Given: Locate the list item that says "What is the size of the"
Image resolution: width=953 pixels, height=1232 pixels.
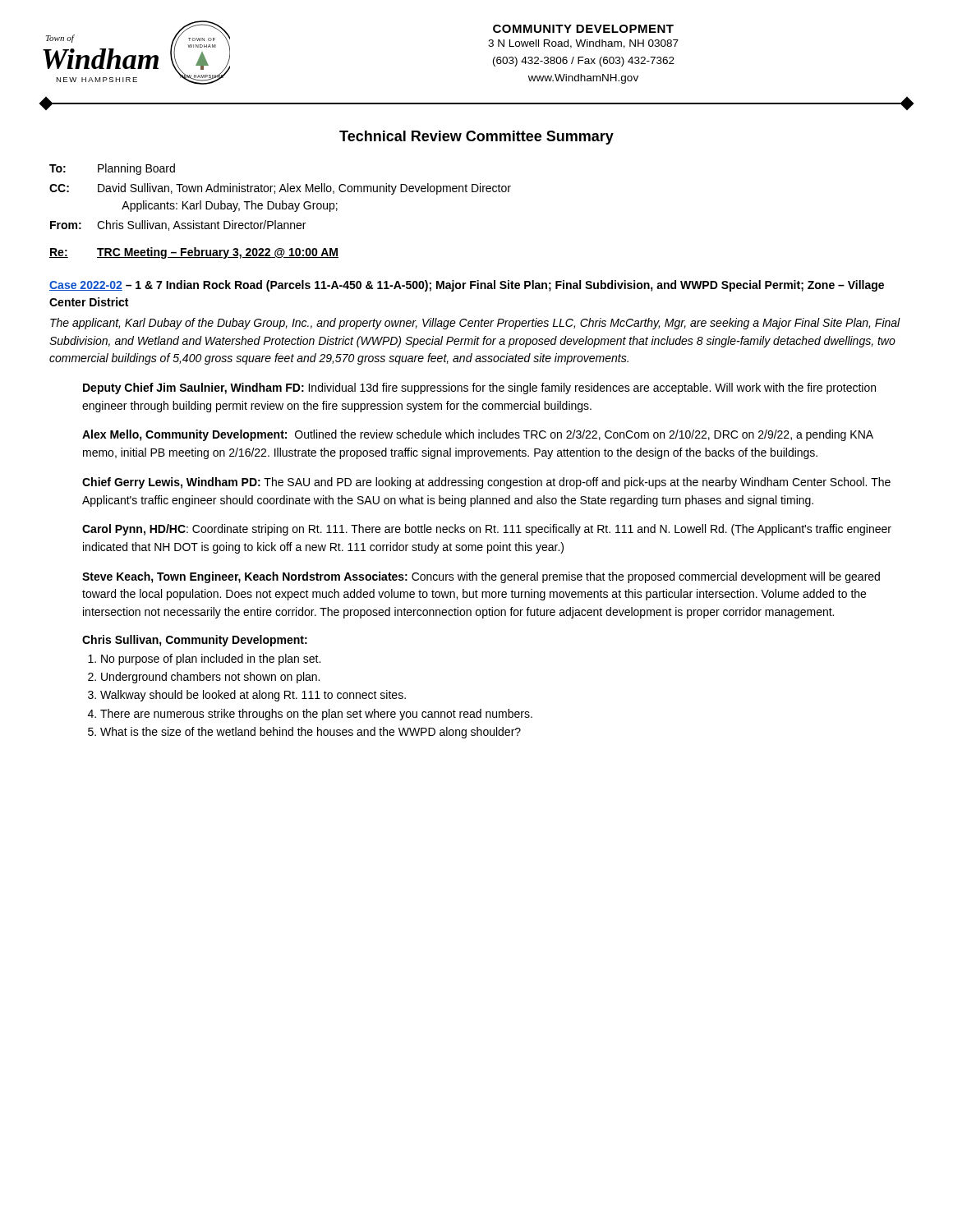Looking at the screenshot, I should click(311, 732).
